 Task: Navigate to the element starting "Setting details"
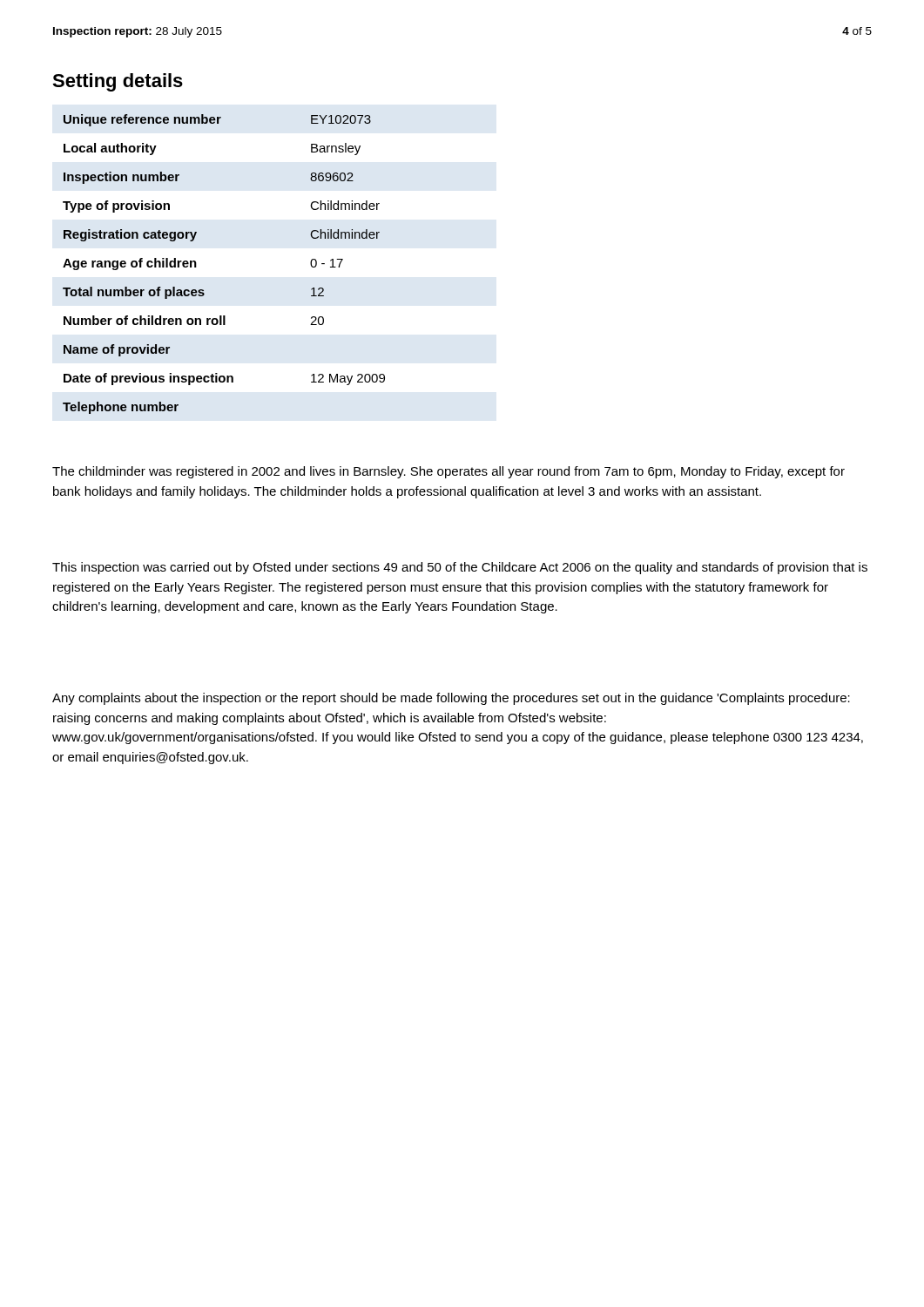118,81
